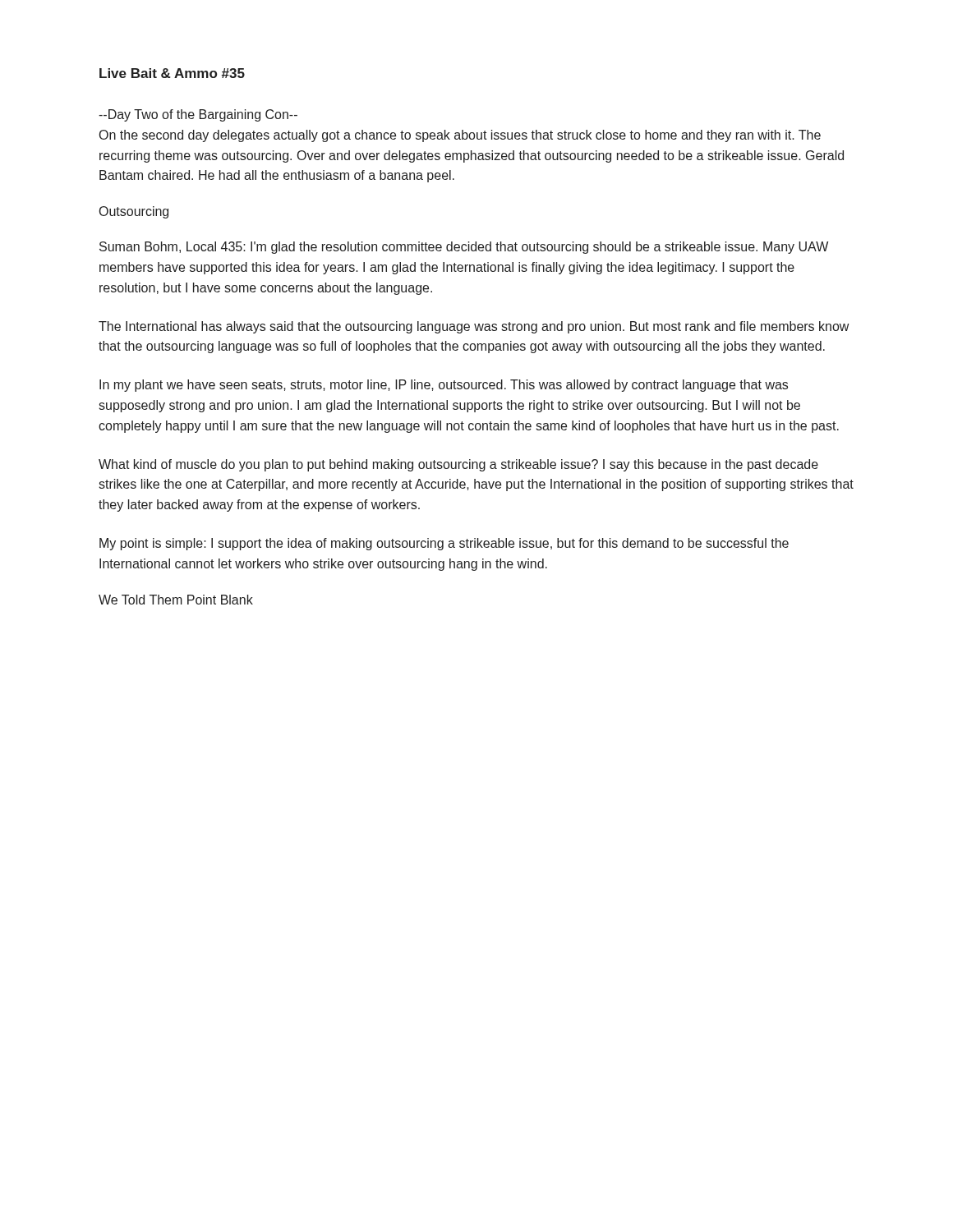Point to the region starting "In my plant we have"
The height and width of the screenshot is (1232, 953).
pos(469,405)
